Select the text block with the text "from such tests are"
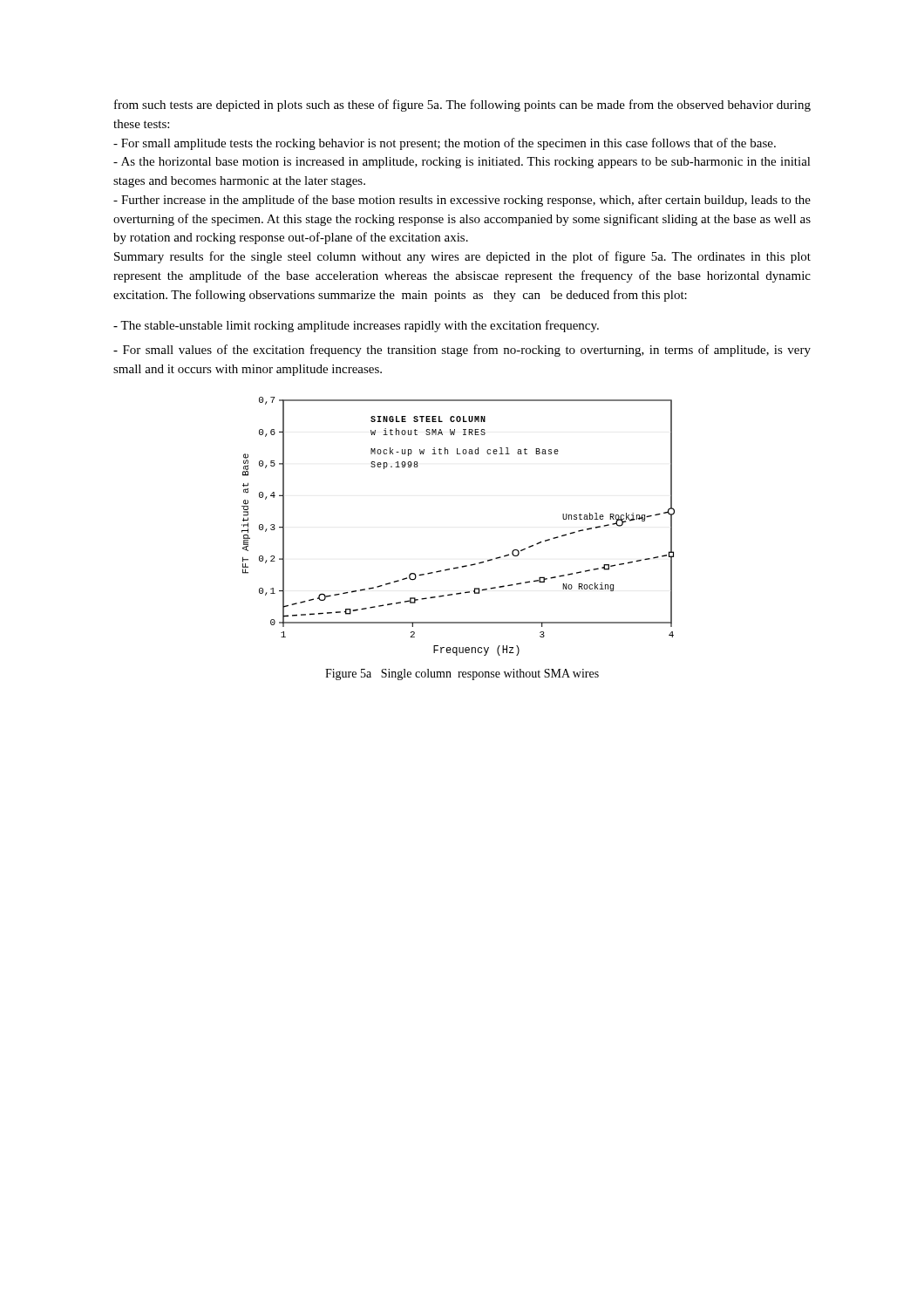This screenshot has height=1308, width=924. tap(462, 114)
